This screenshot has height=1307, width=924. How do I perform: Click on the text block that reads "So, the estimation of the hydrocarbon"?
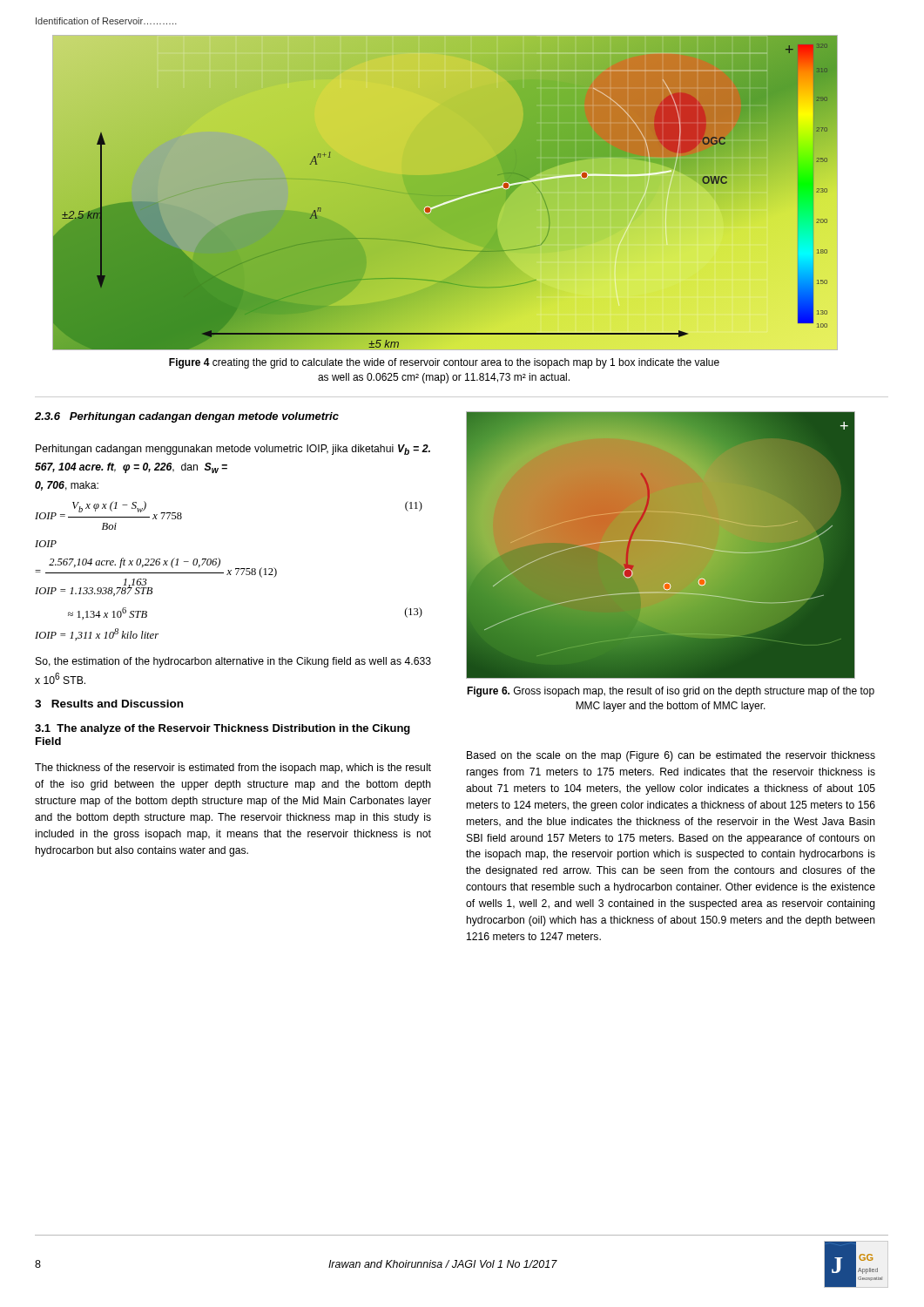[233, 671]
